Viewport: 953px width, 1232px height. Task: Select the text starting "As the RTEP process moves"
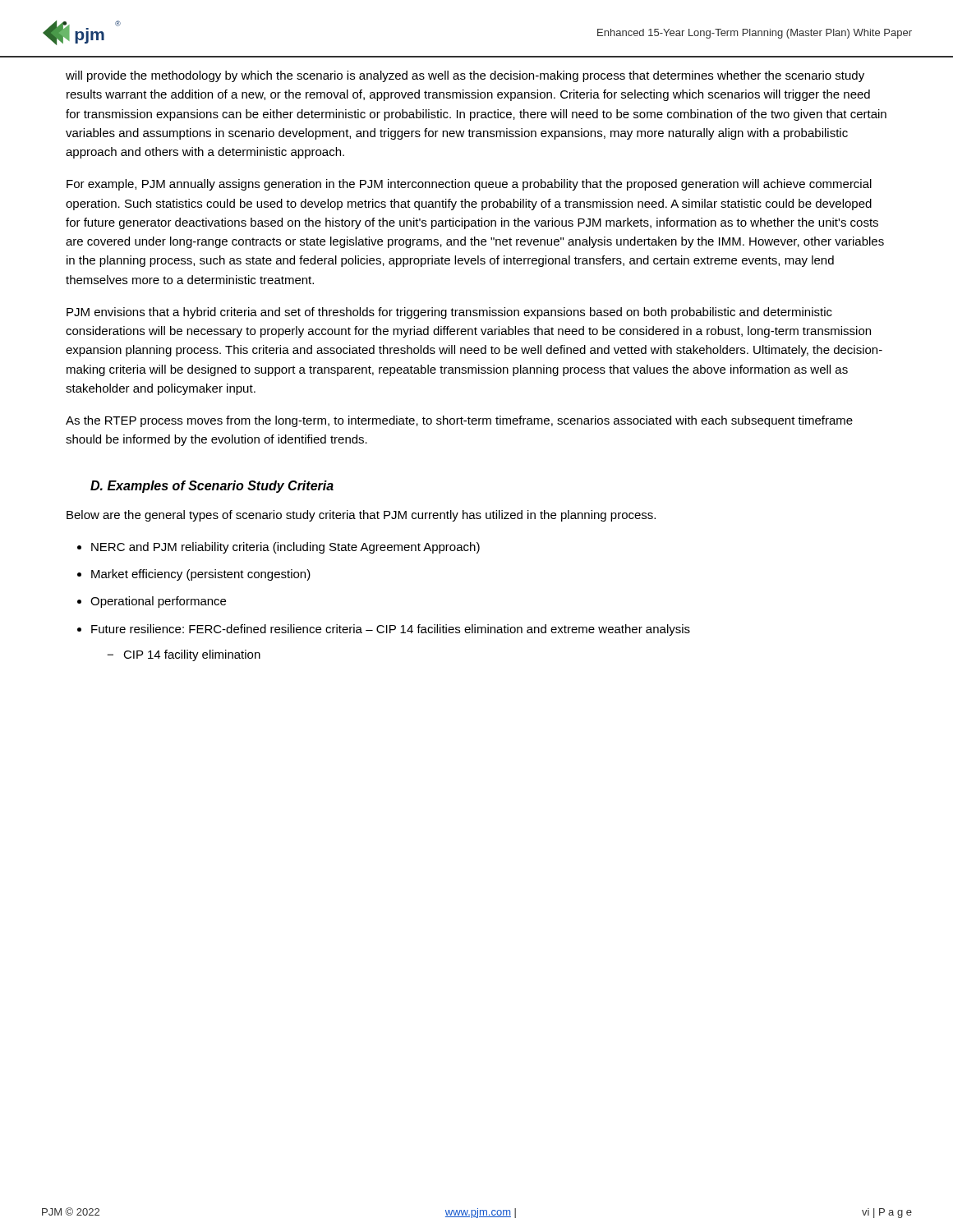pos(476,430)
